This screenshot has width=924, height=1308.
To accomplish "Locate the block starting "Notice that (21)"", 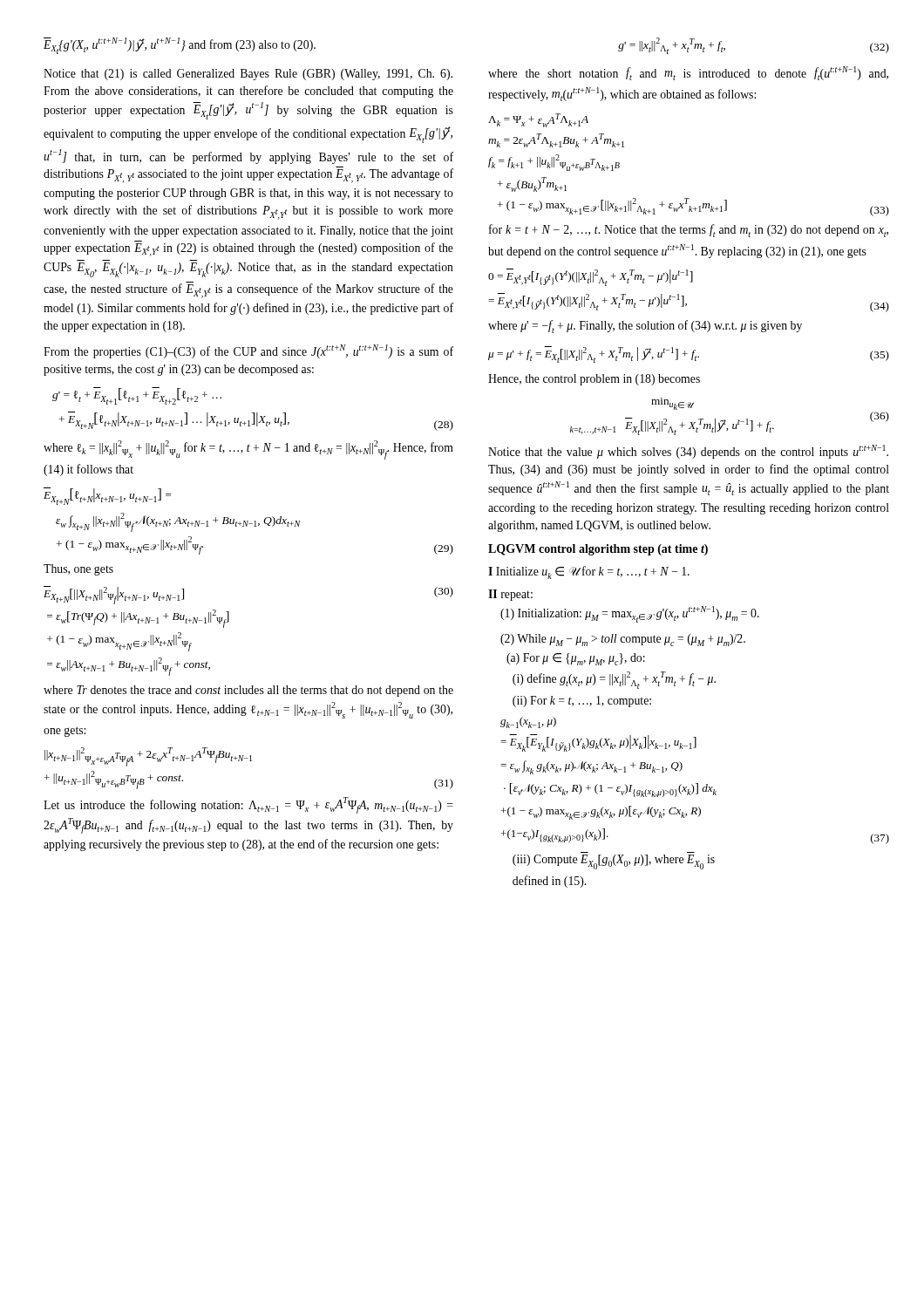I will coord(248,200).
